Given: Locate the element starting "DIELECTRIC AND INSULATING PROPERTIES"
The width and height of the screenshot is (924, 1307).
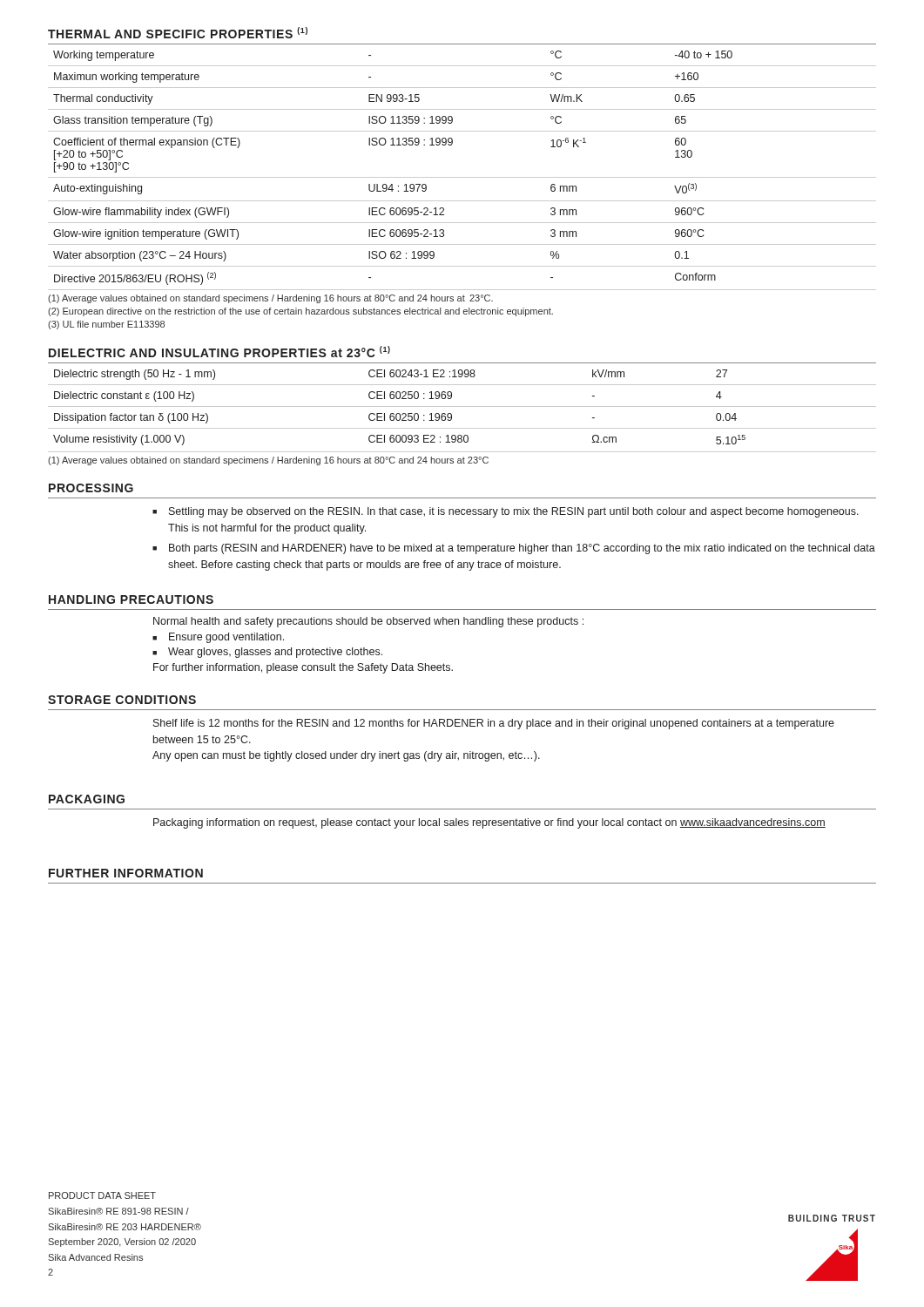Looking at the screenshot, I should [219, 352].
